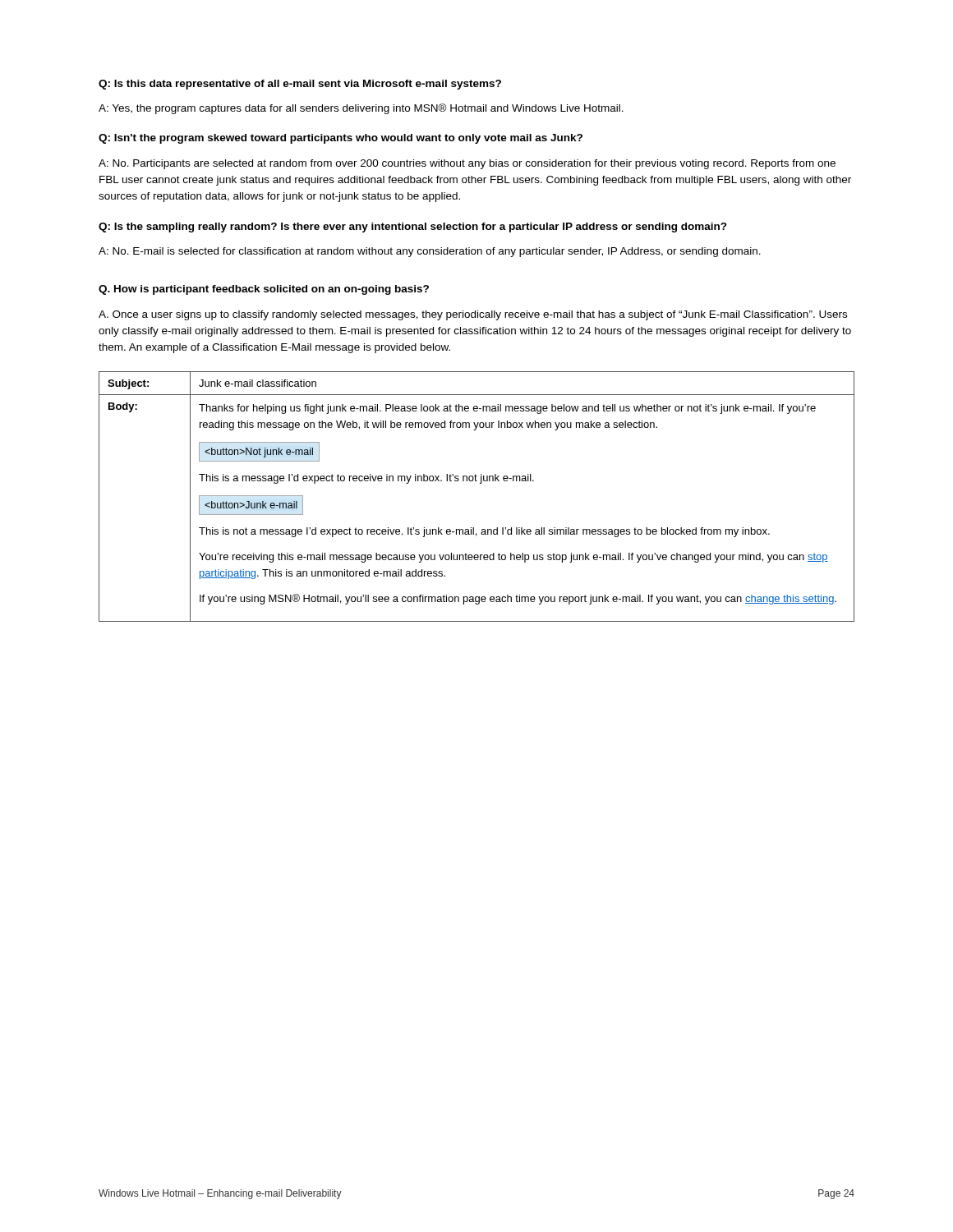Locate the text block starting "Q: Is this data representative of all e-mail"
Viewport: 953px width, 1232px height.
(476, 97)
